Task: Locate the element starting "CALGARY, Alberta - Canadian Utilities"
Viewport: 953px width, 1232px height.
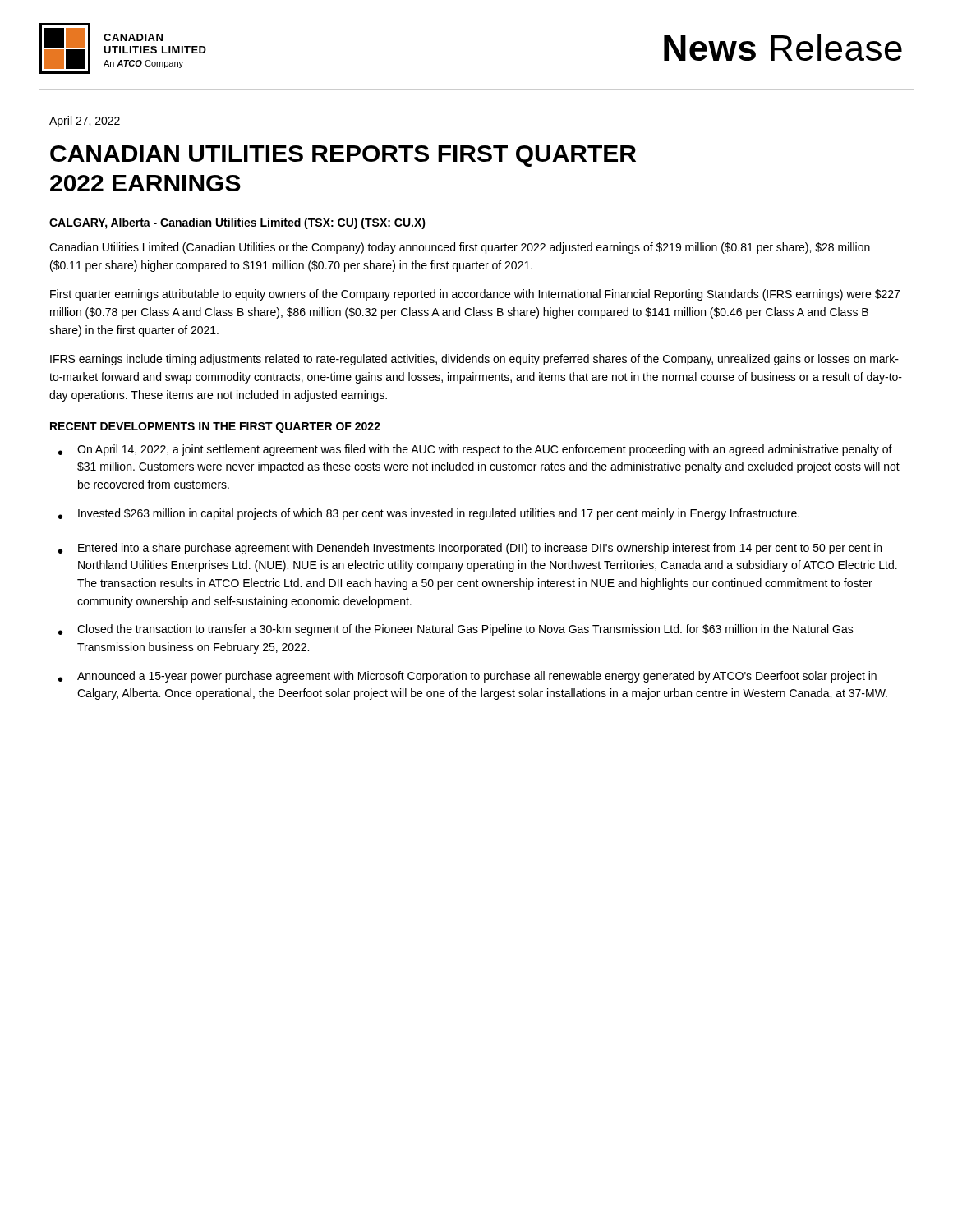Action: pyautogui.click(x=237, y=223)
